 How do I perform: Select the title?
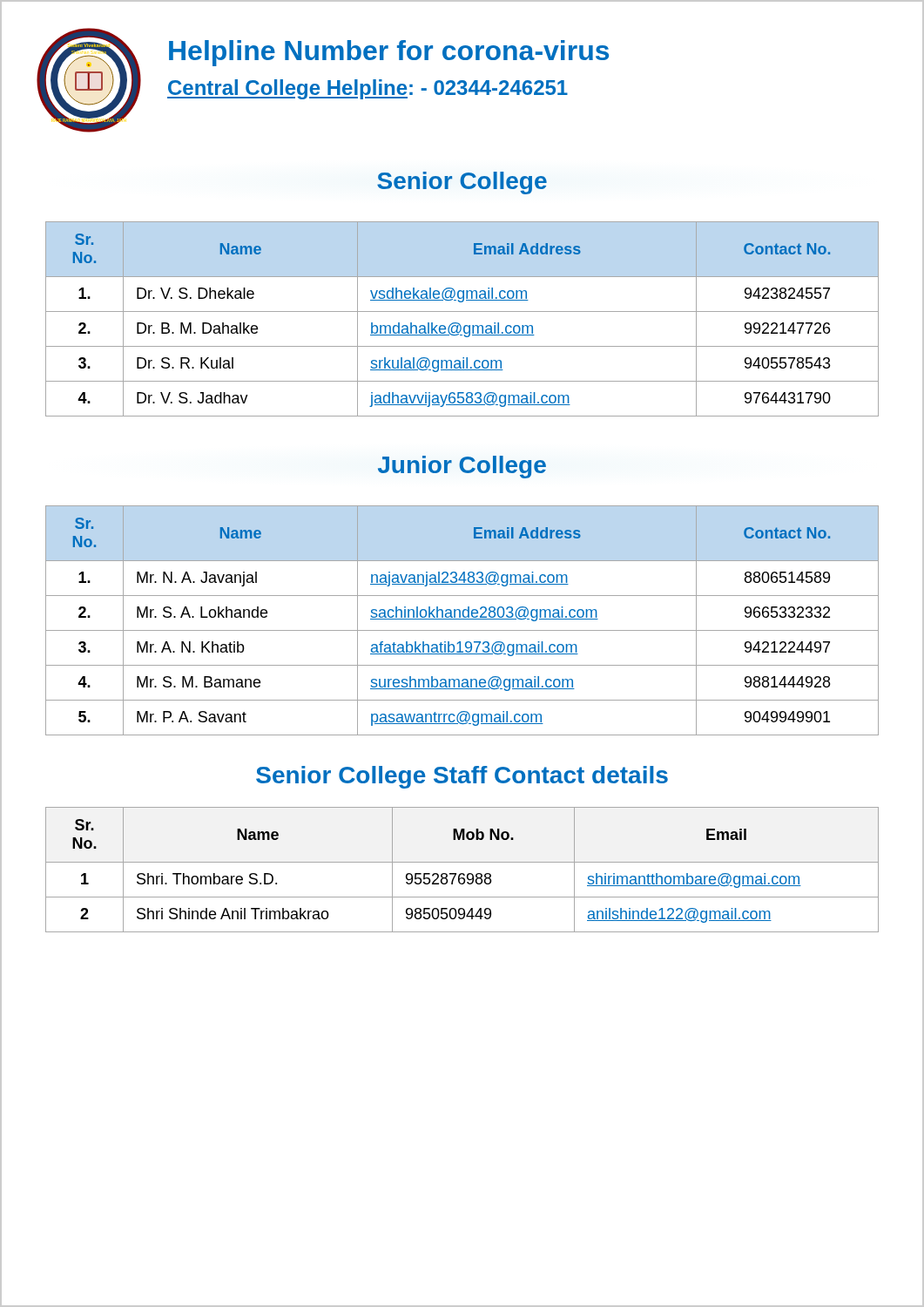[389, 68]
